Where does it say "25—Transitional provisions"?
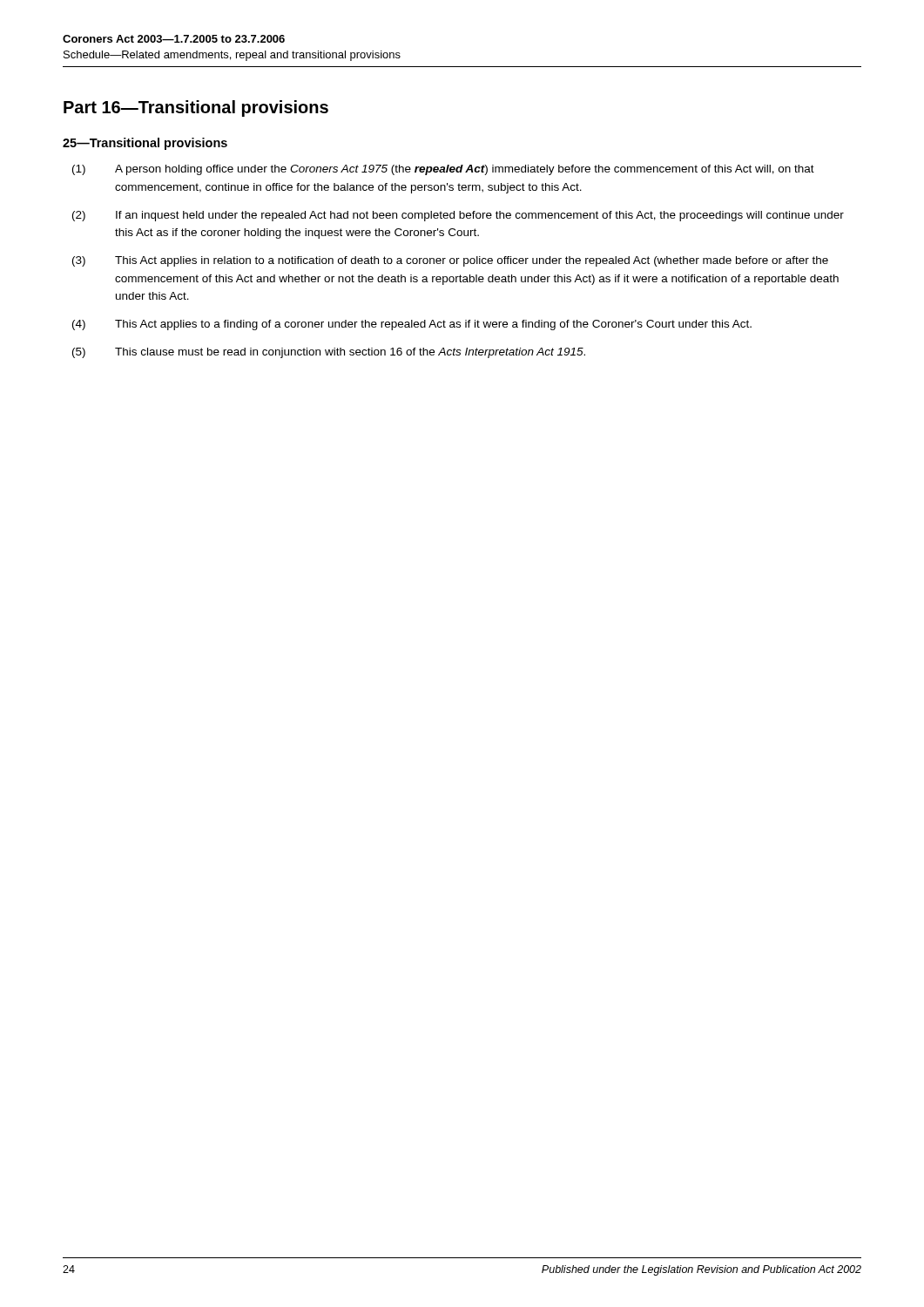Image resolution: width=924 pixels, height=1307 pixels. click(145, 144)
